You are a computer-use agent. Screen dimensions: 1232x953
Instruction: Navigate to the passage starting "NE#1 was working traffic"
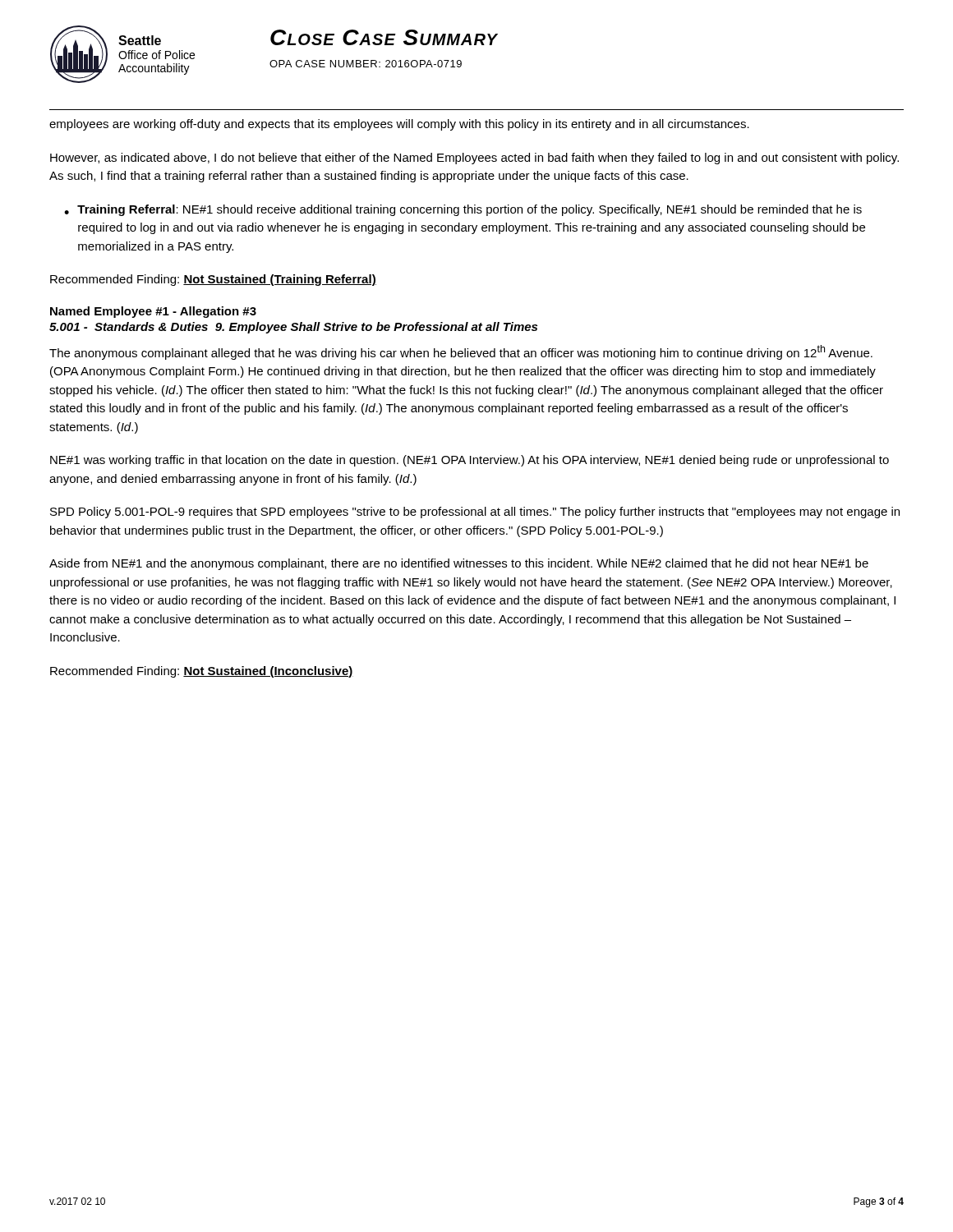point(469,469)
